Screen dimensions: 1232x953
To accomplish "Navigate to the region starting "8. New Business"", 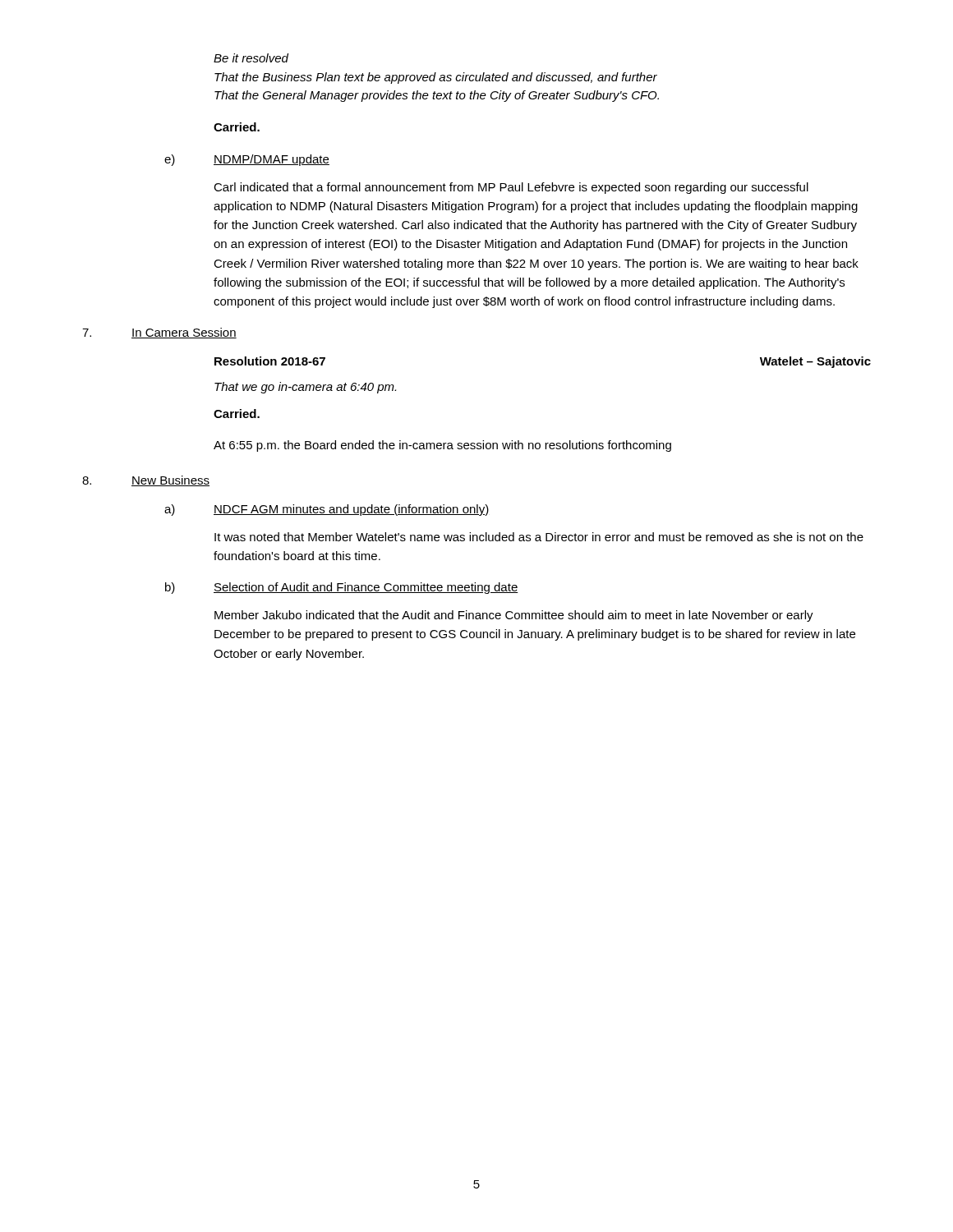I will click(146, 480).
